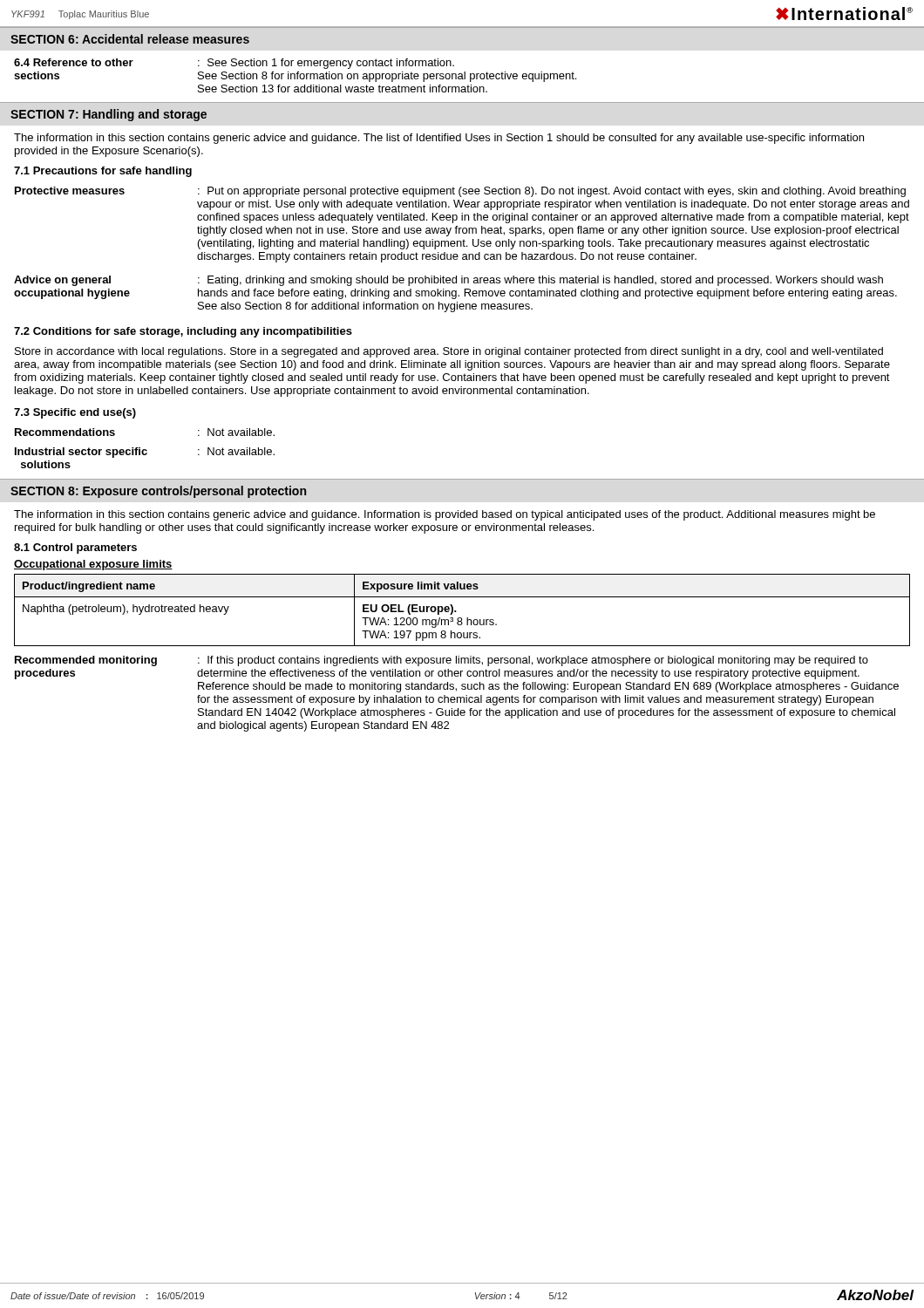Select the element starting "Store in accordance with local"
The image size is (924, 1308).
[452, 371]
